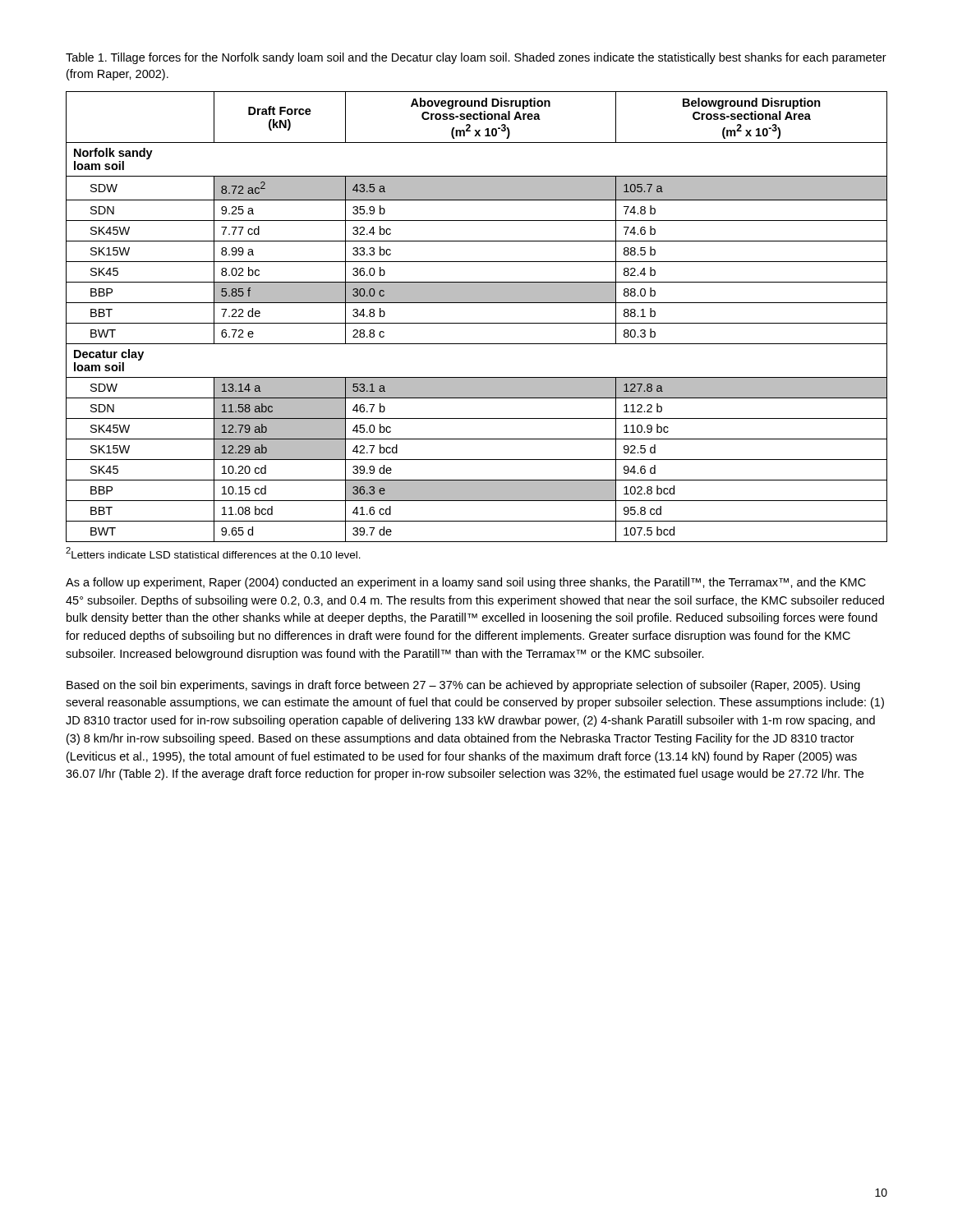Click on the block starting "As a follow up experiment, Raper"
This screenshot has height=1232, width=953.
[x=475, y=618]
